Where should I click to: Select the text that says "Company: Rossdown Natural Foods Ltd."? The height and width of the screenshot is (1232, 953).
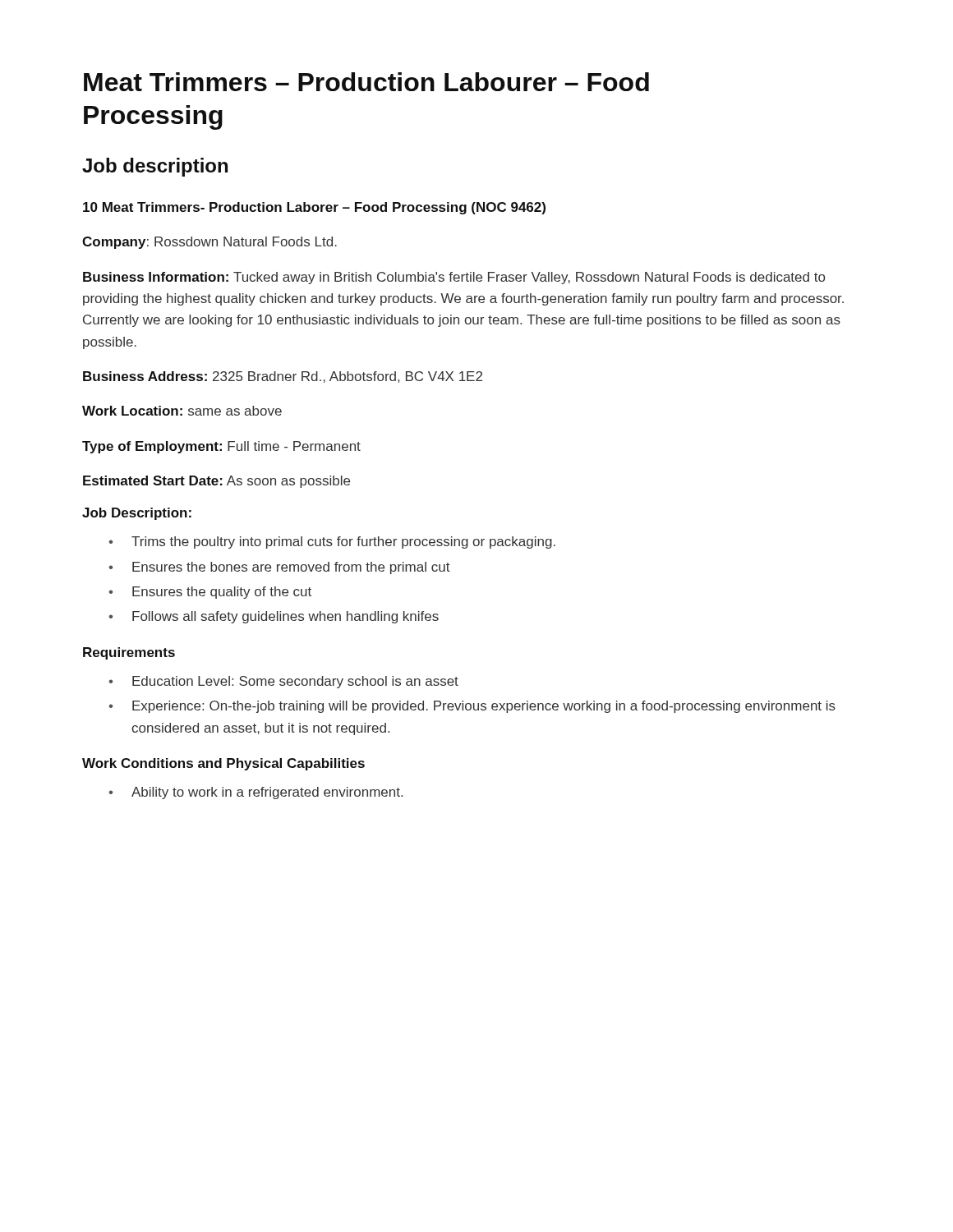pyautogui.click(x=210, y=242)
